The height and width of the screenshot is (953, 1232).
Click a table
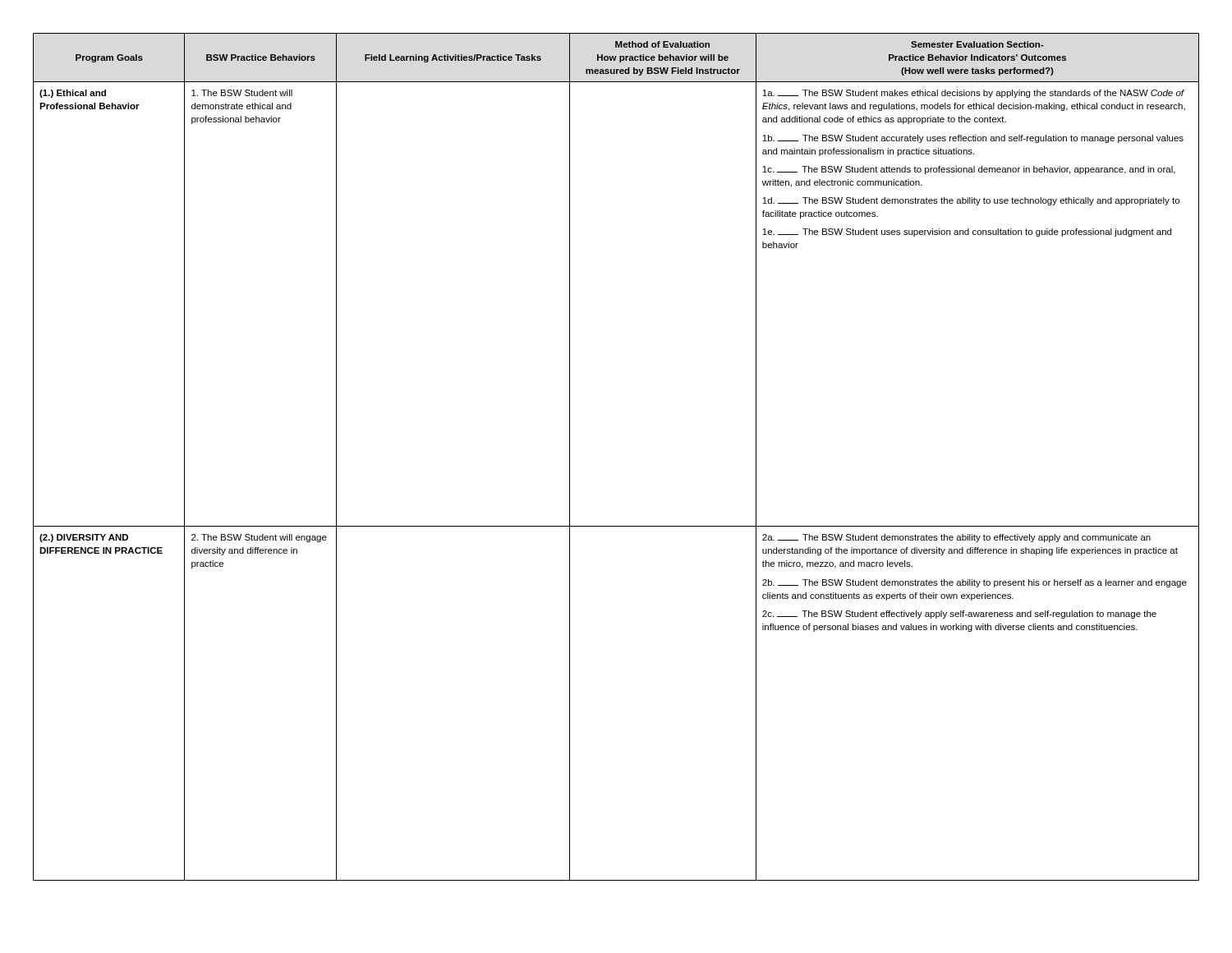click(x=616, y=457)
